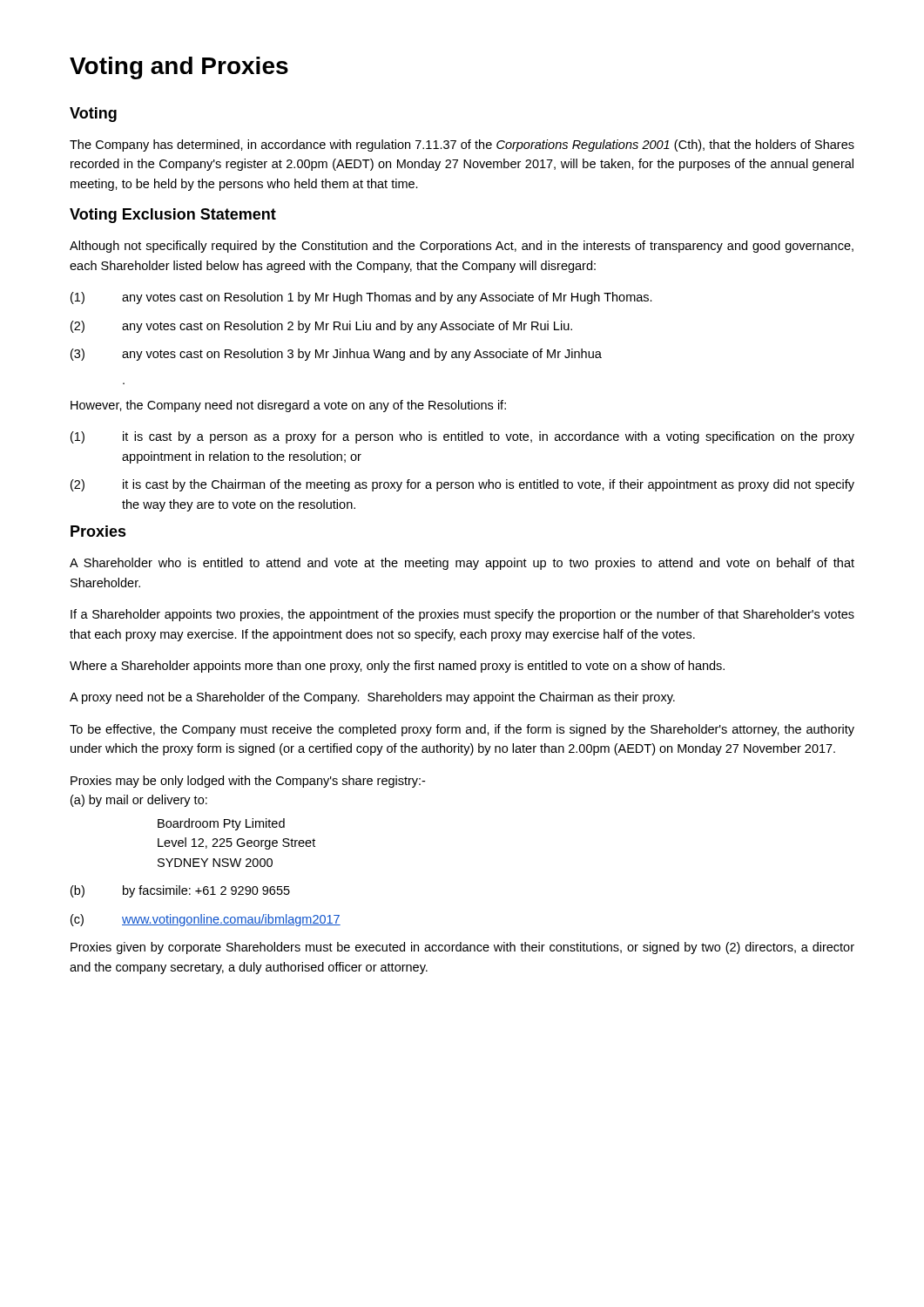The image size is (924, 1307).
Task: Locate the text block that says "However, the Company need not disregard a vote"
Action: pyautogui.click(x=462, y=405)
